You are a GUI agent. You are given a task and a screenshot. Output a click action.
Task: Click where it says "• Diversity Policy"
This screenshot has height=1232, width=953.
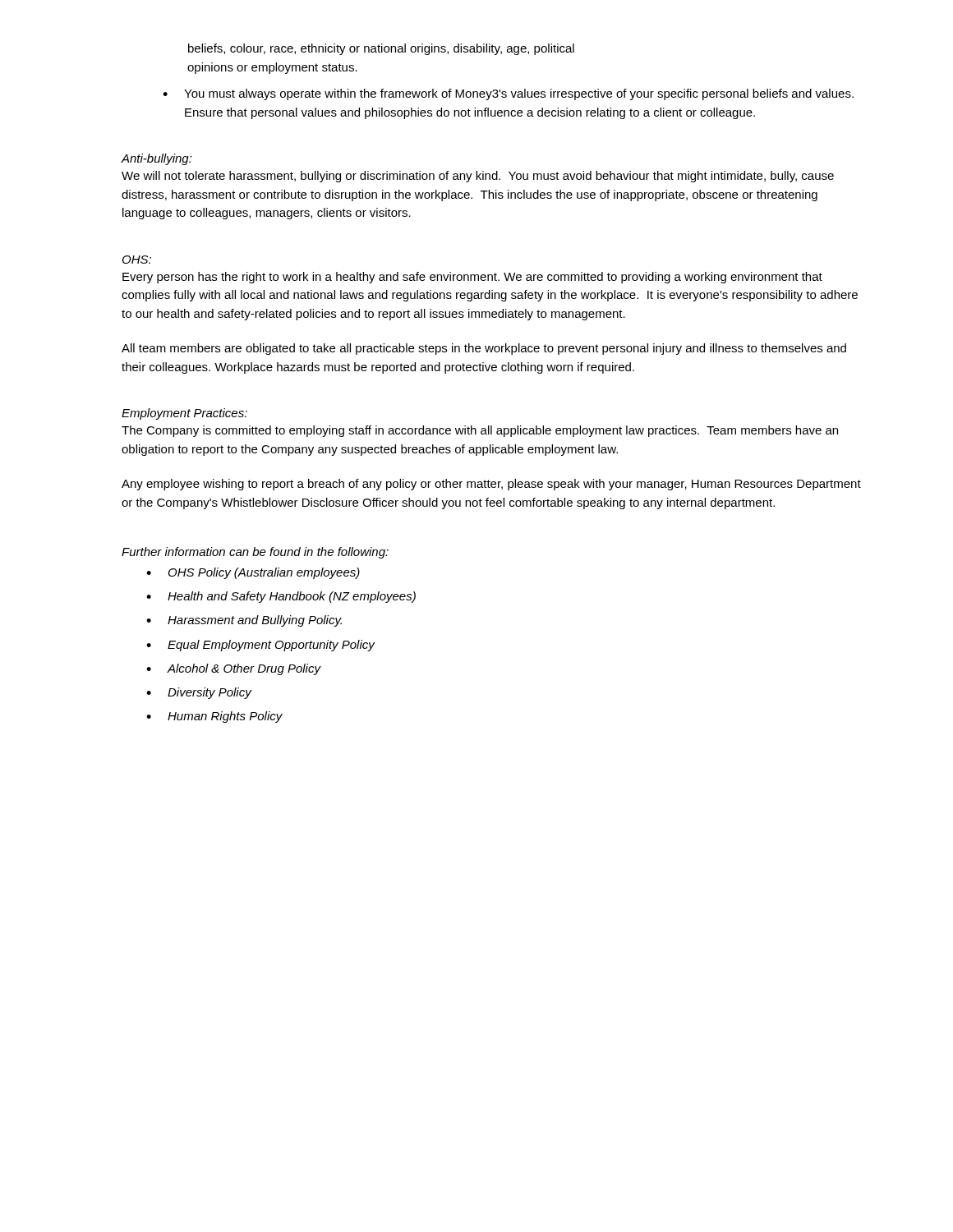199,693
